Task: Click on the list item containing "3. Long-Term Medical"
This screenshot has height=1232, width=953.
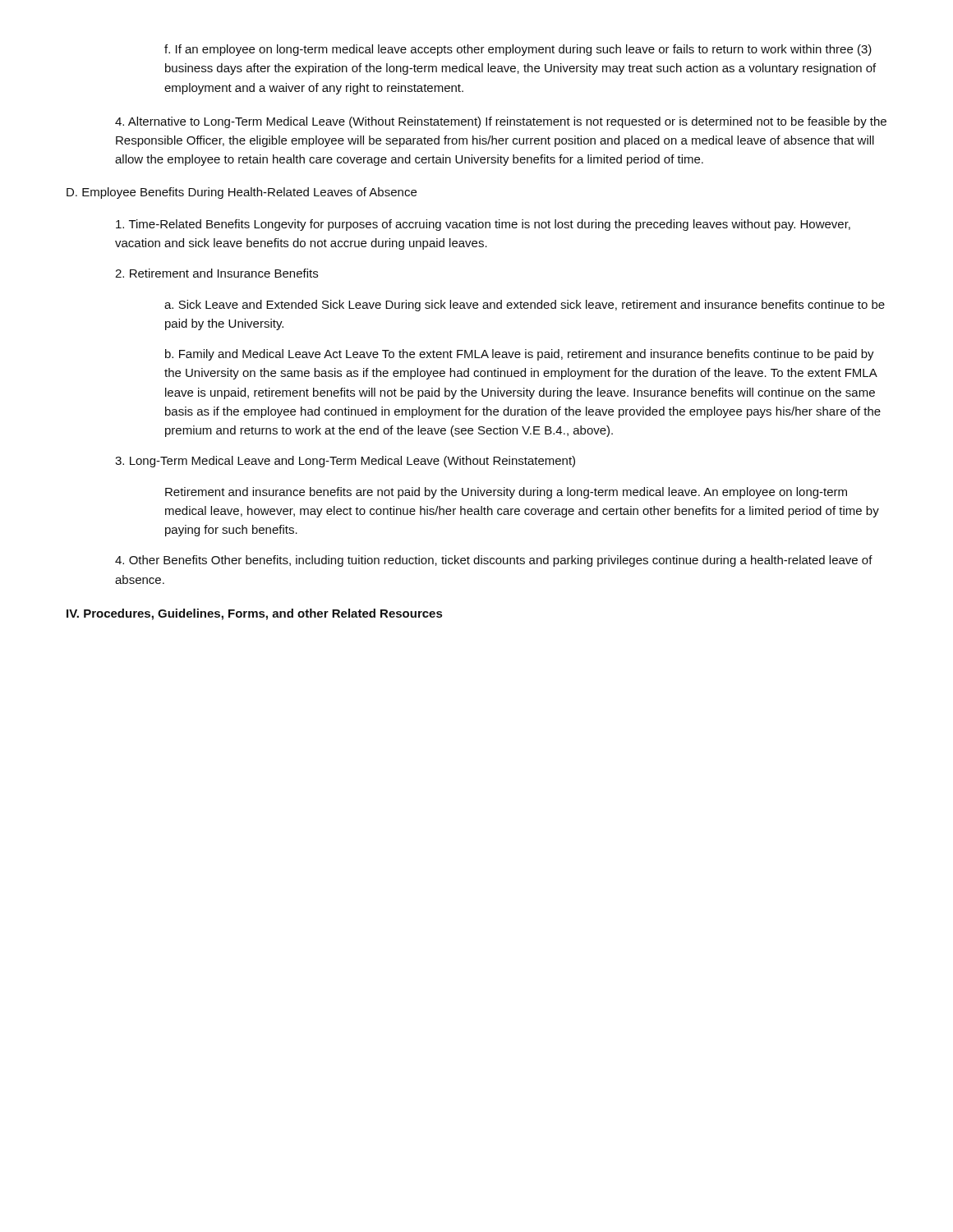Action: coord(346,461)
